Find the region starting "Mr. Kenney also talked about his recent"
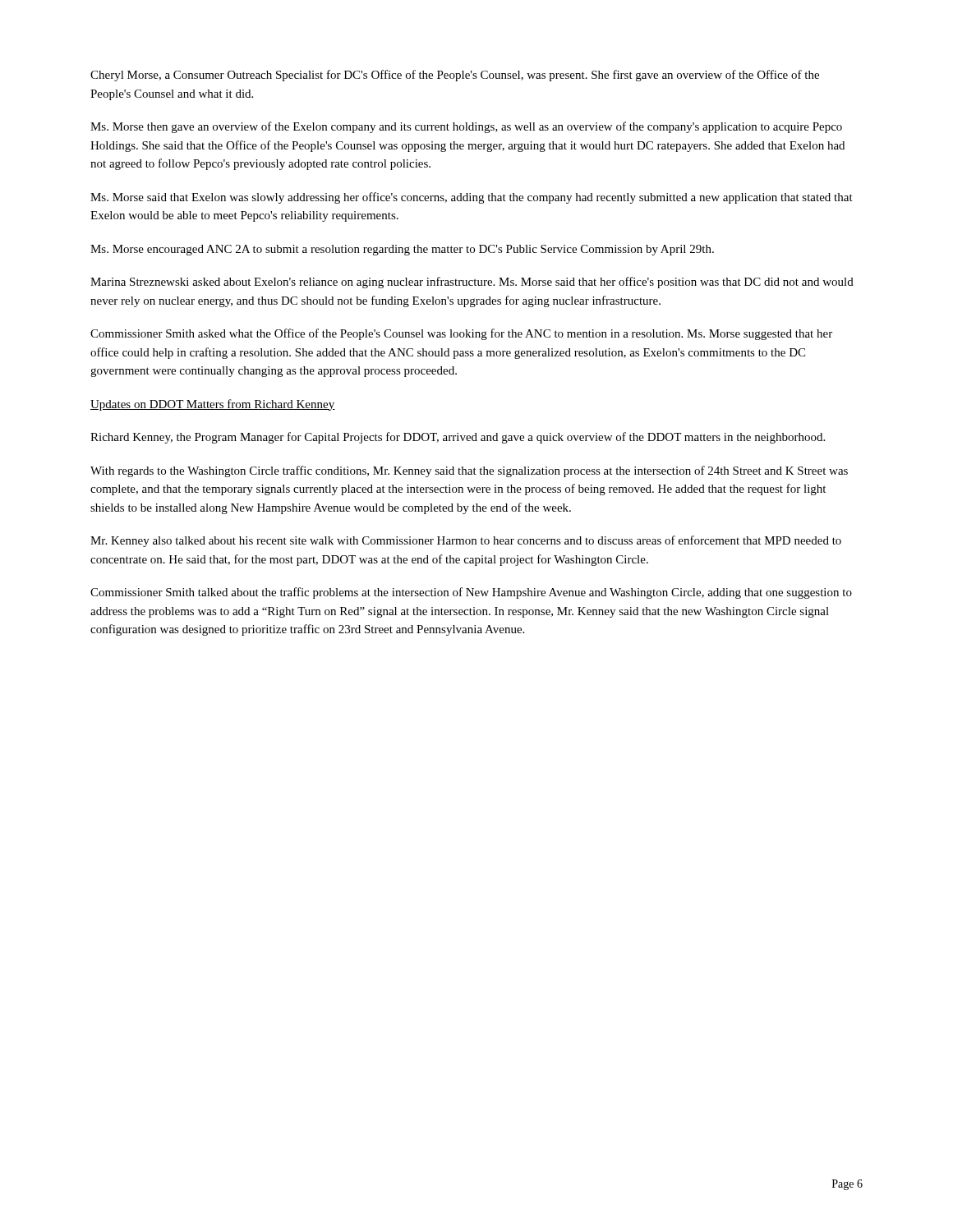The image size is (953, 1232). coord(466,550)
